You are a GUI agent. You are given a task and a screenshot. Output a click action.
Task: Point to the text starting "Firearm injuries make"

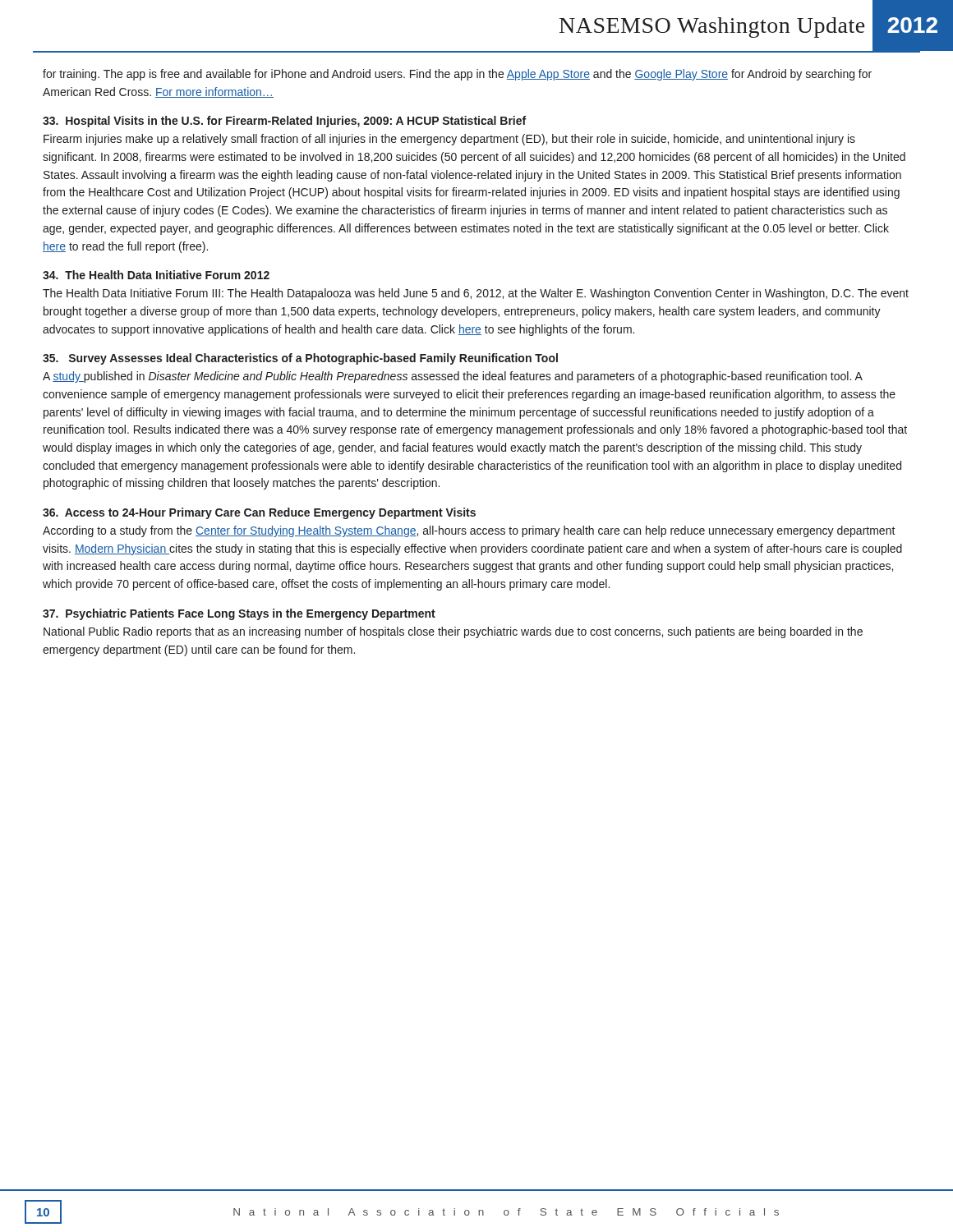476,193
